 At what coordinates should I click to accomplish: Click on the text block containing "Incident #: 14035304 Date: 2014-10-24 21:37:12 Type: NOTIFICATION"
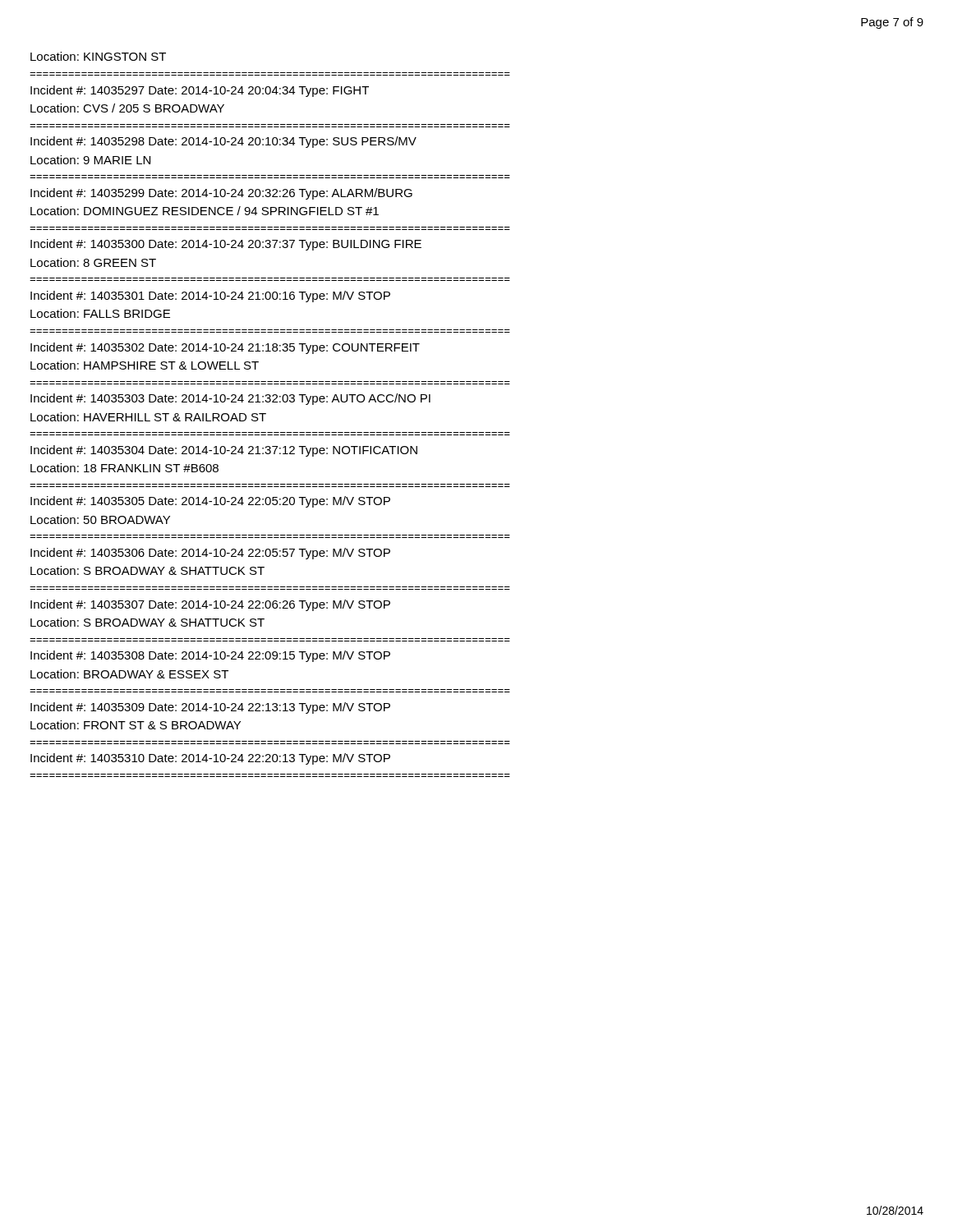pyautogui.click(x=224, y=451)
